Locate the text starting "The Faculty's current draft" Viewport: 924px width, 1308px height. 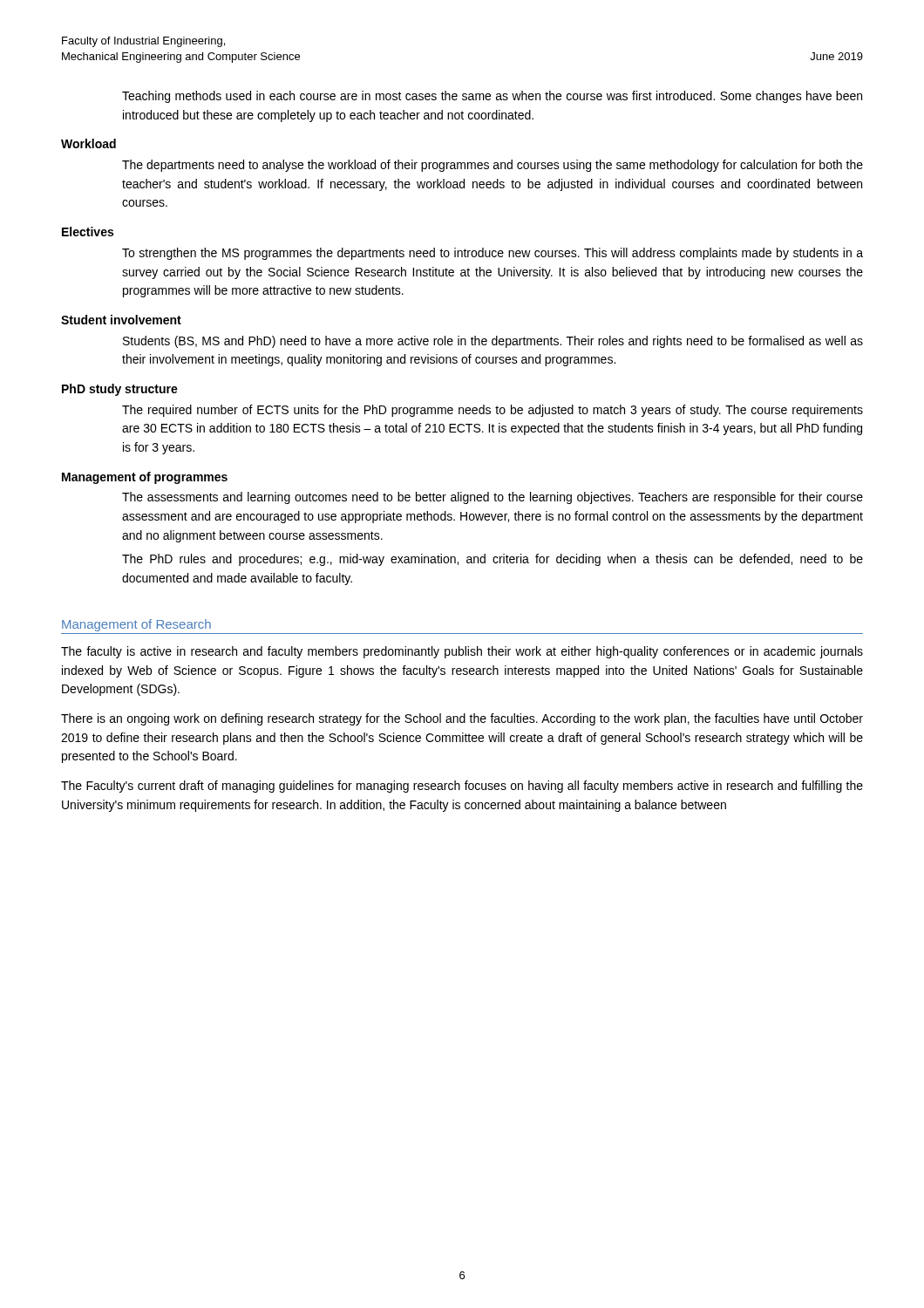[x=462, y=795]
